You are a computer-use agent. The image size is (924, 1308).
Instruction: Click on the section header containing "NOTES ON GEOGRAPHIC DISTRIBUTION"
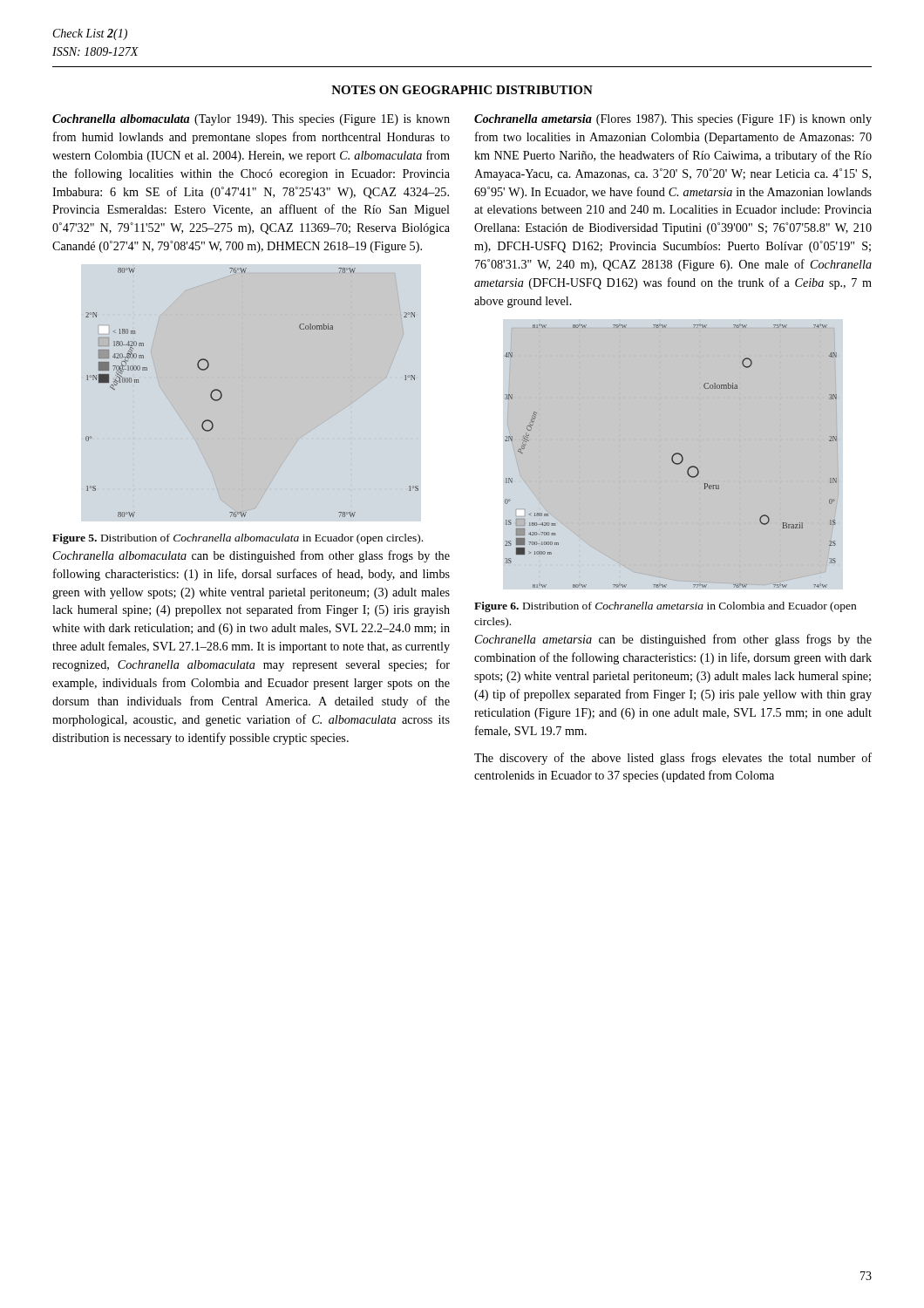point(462,90)
